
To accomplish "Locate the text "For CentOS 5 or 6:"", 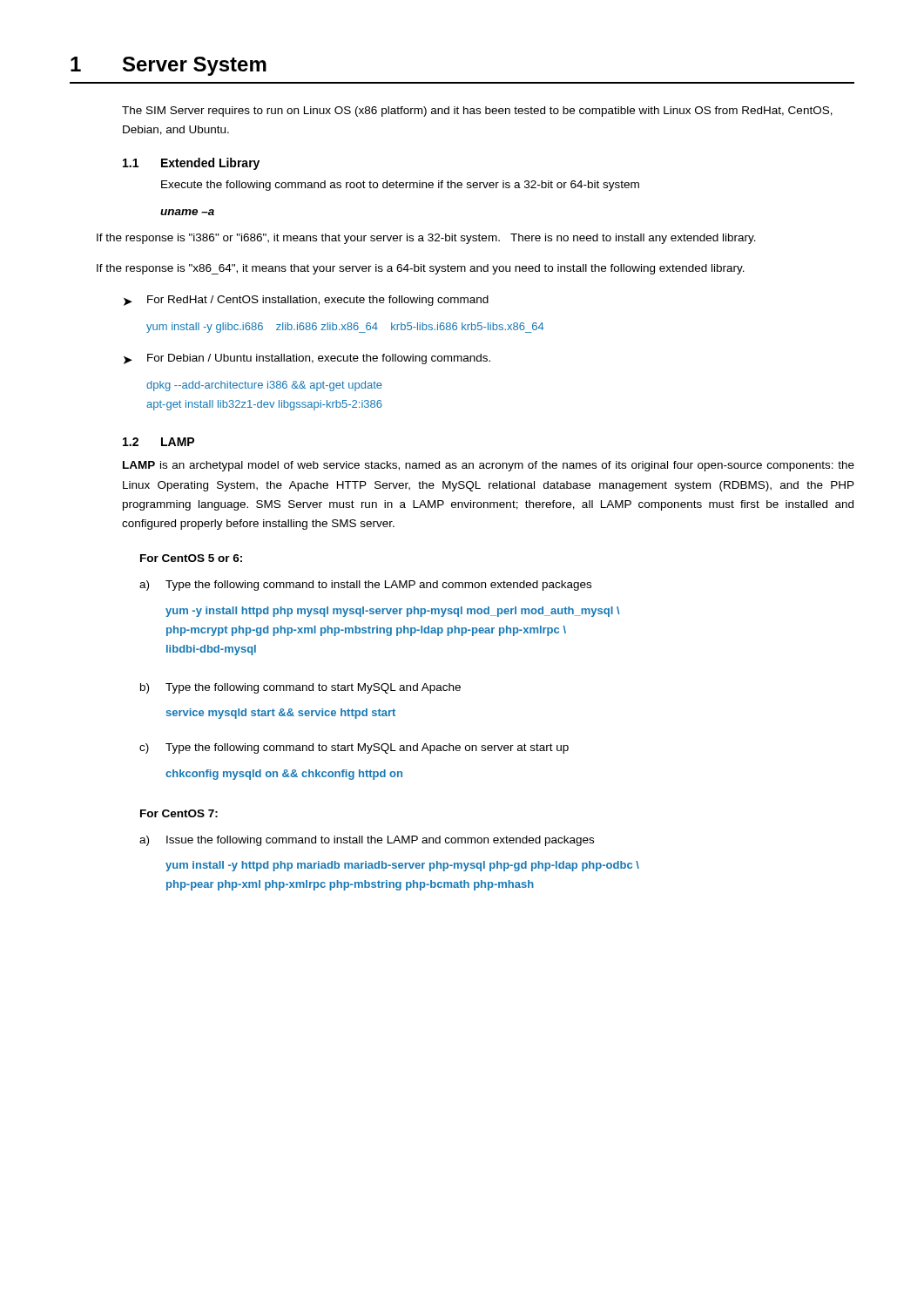I will coord(191,558).
